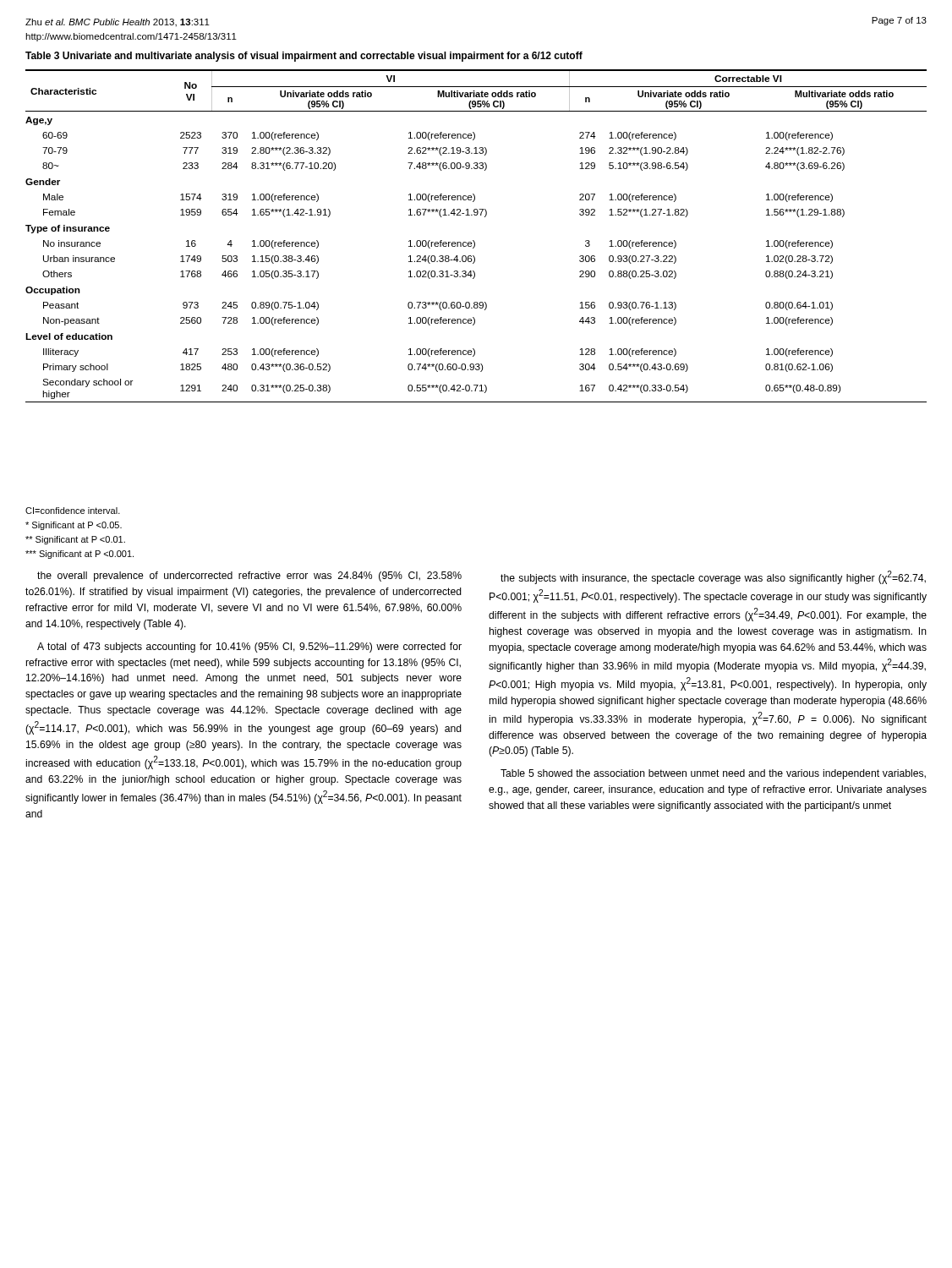
Task: Find the table that mentions "No VI"
Action: [x=476, y=236]
